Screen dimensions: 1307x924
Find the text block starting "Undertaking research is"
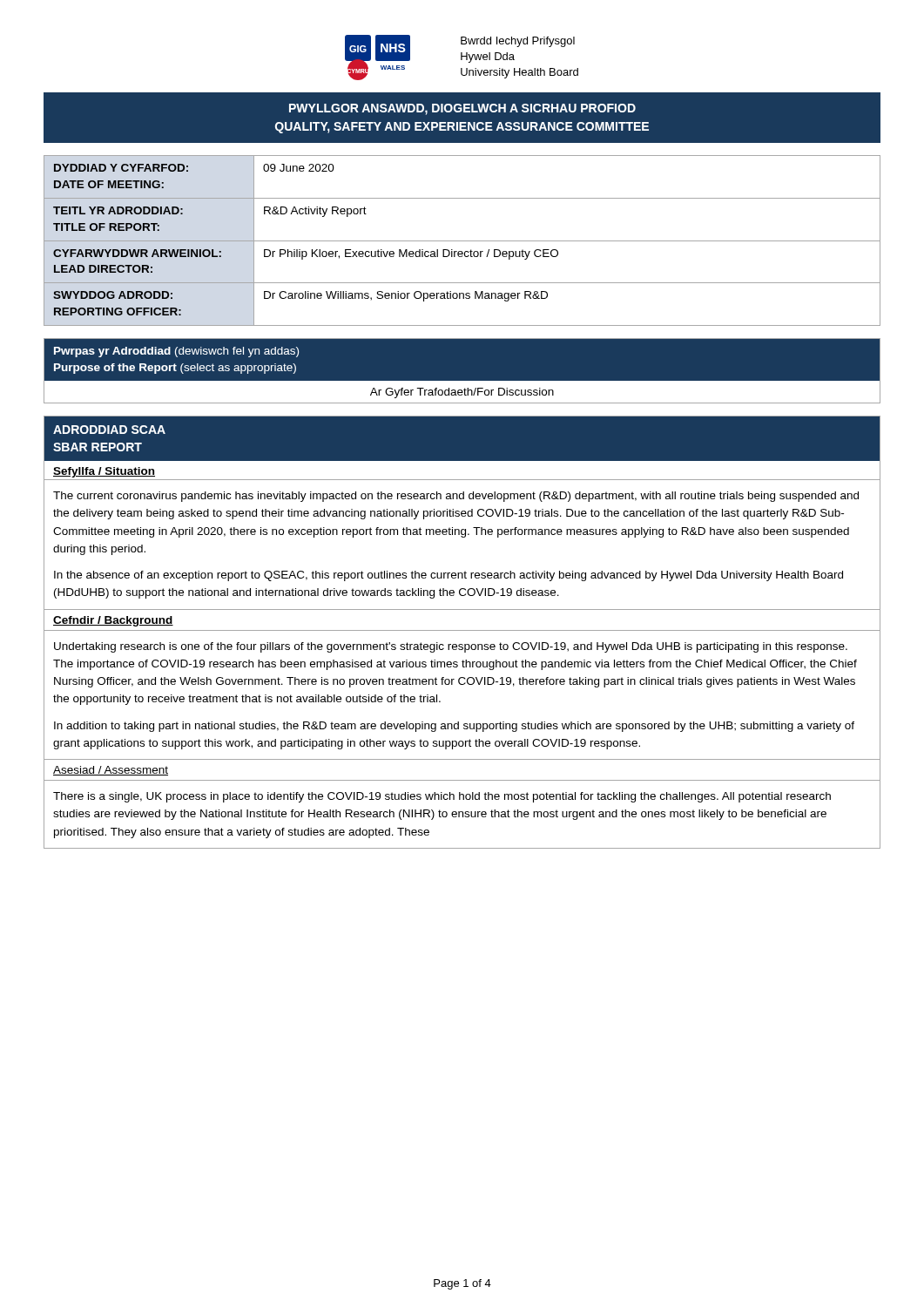point(462,695)
